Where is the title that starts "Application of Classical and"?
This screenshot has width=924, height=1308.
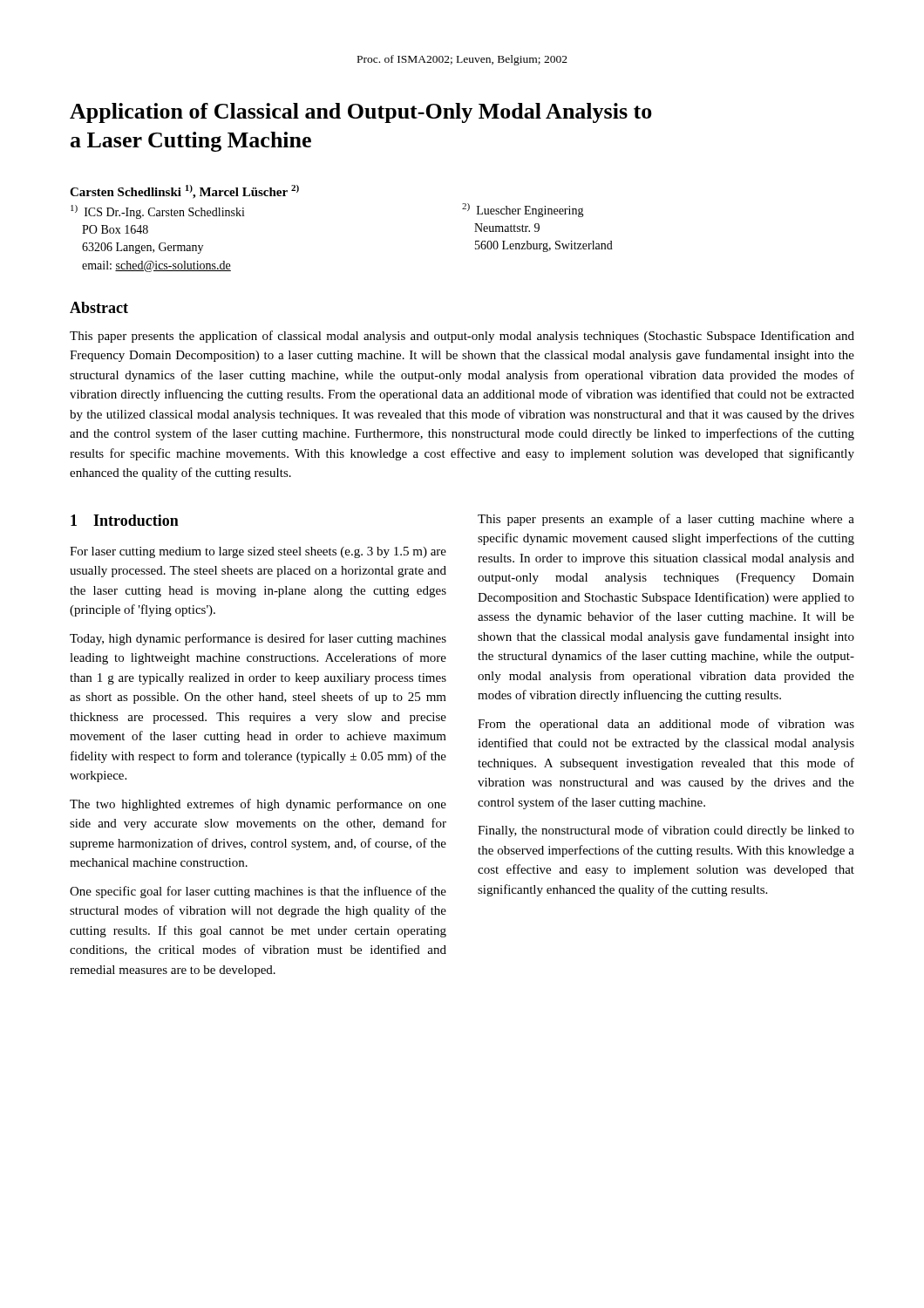[462, 126]
